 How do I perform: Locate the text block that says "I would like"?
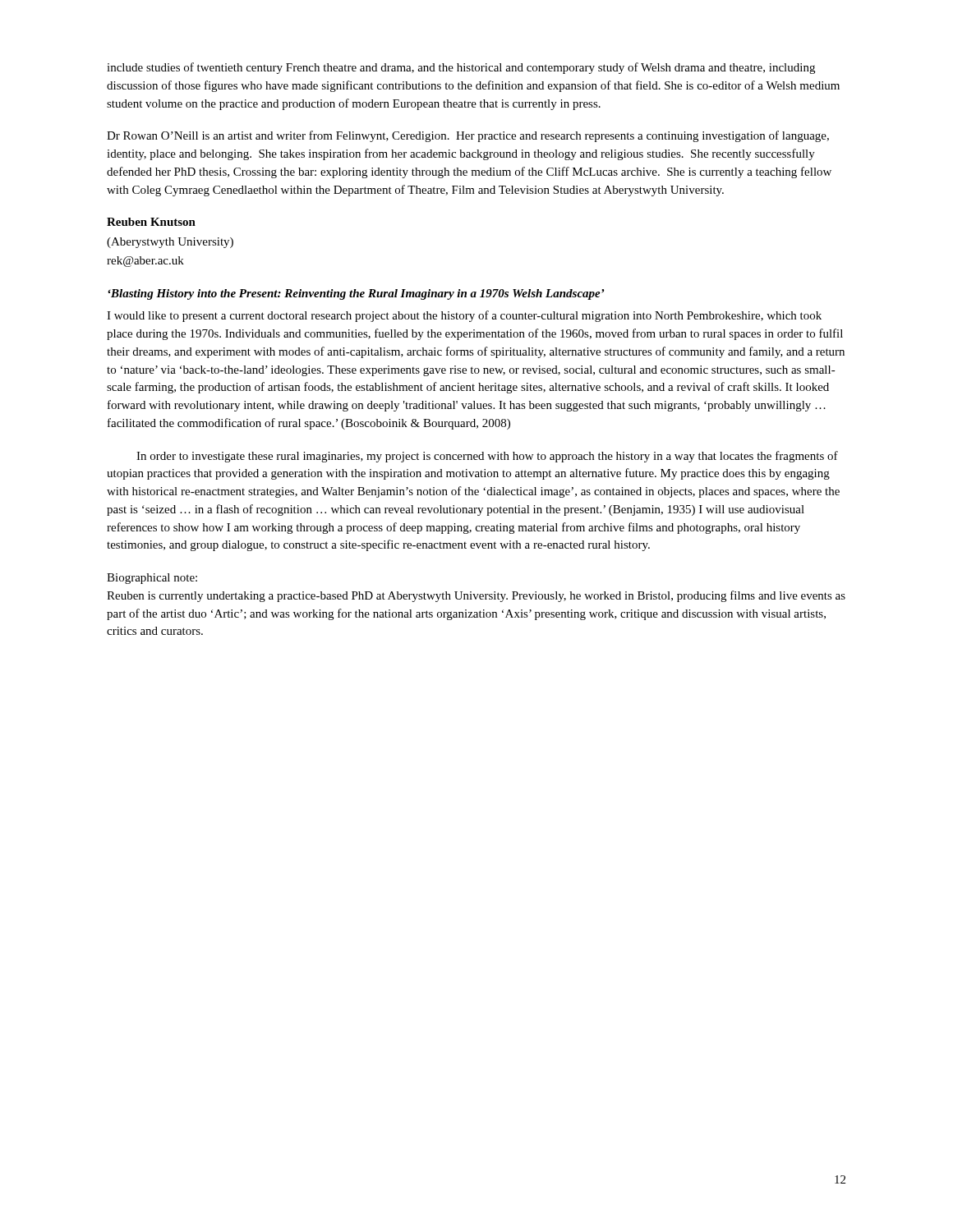[476, 369]
